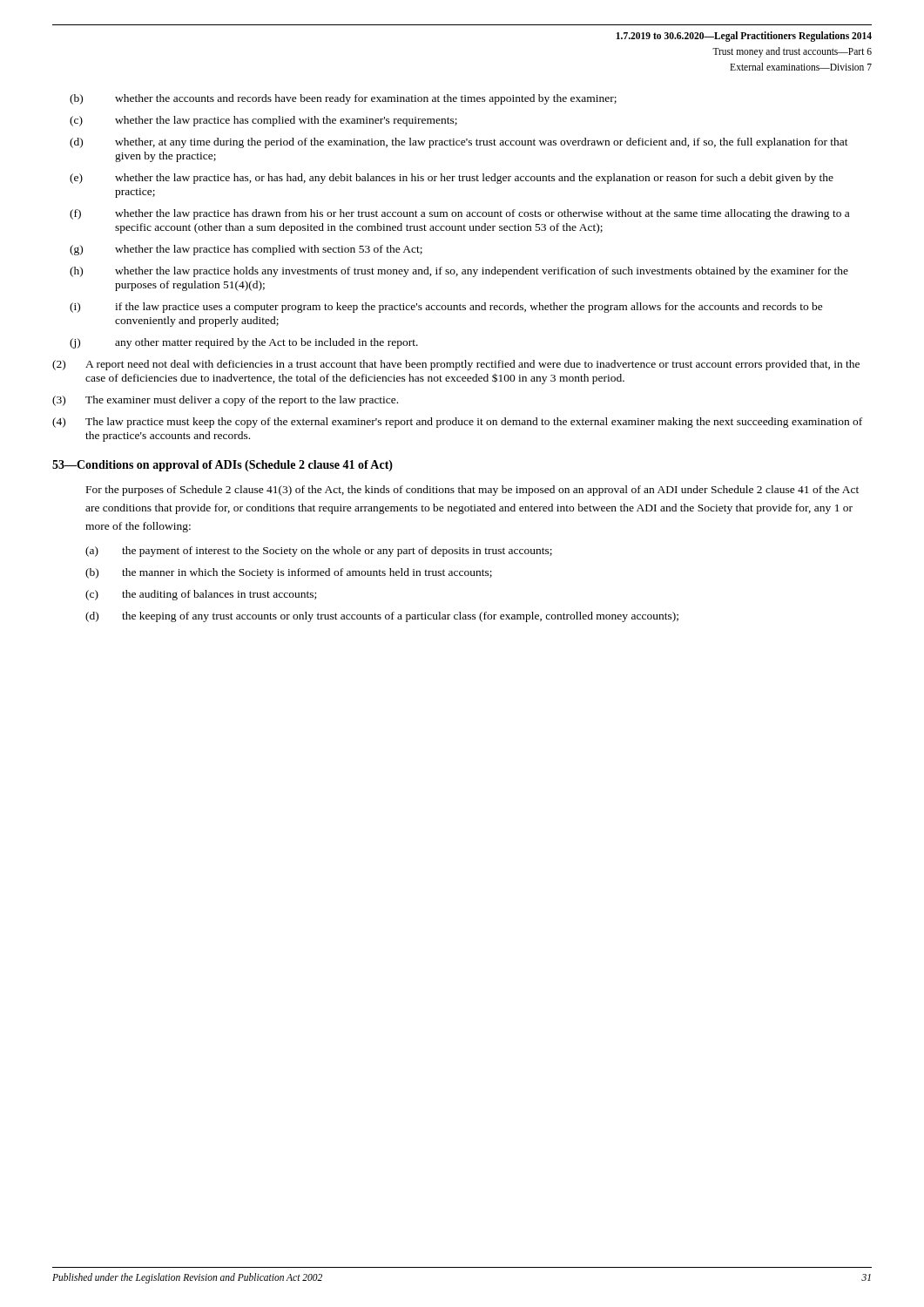Locate the list item that says "(f) whether the"

[x=462, y=220]
